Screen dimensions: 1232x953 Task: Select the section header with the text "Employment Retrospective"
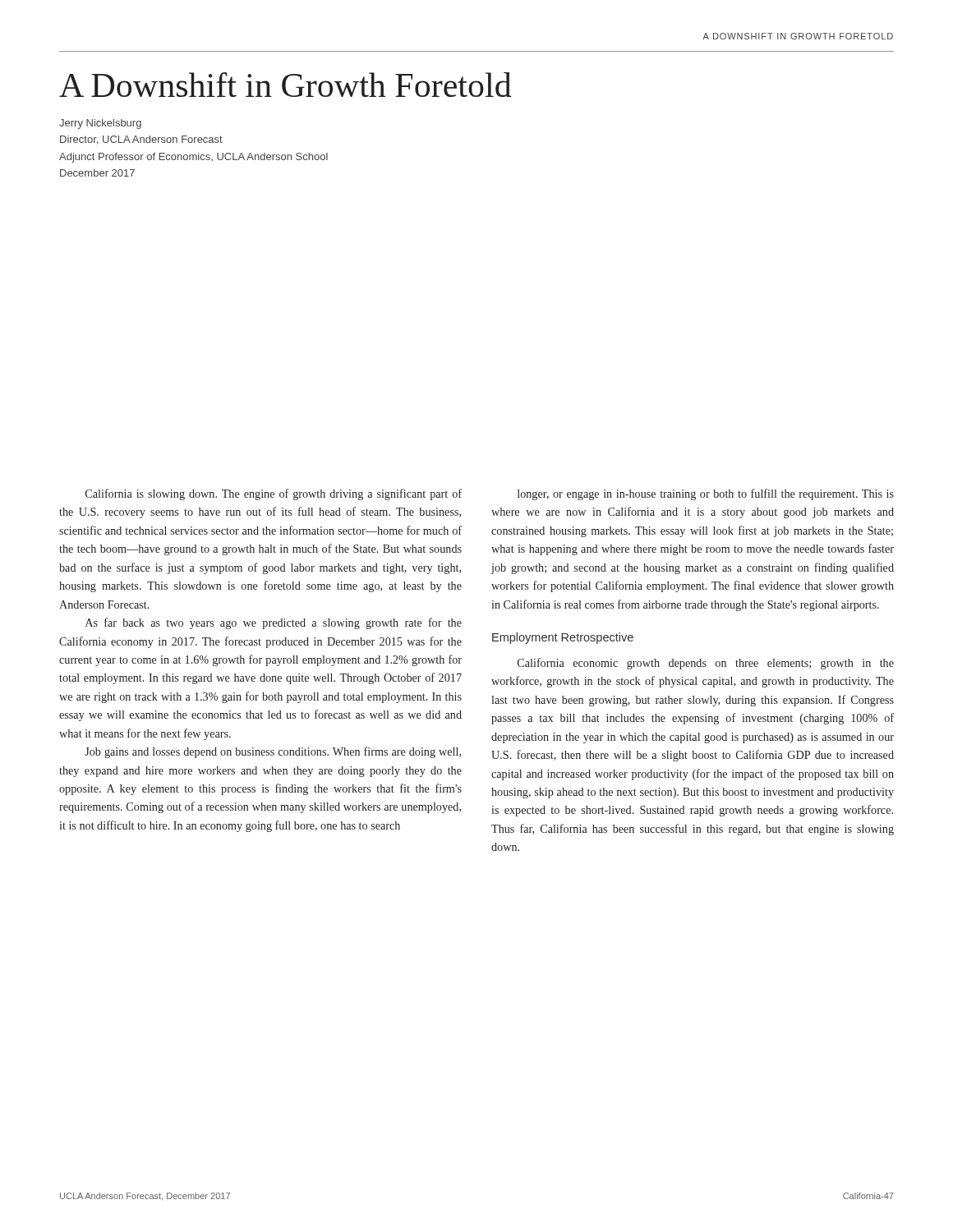[562, 637]
